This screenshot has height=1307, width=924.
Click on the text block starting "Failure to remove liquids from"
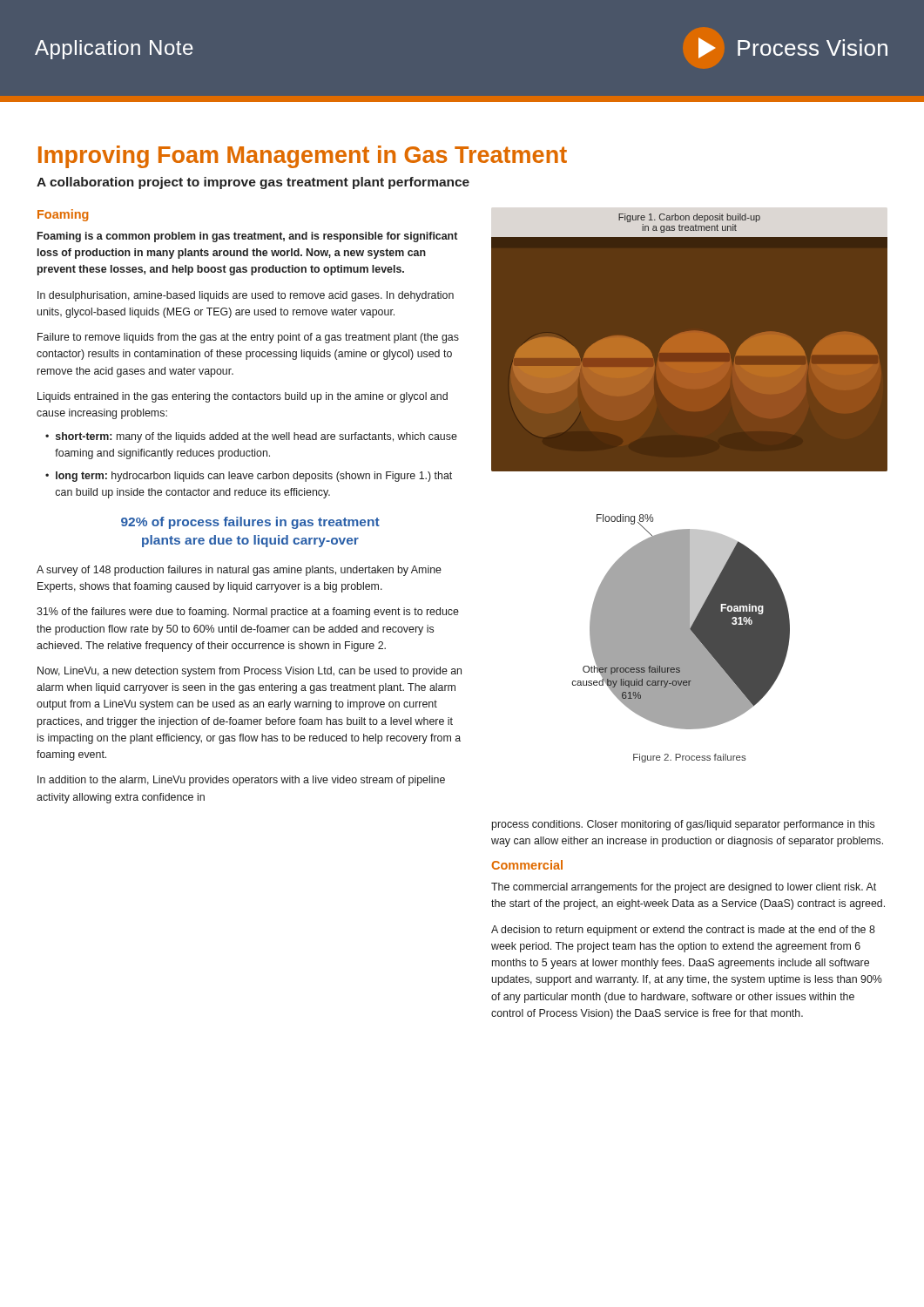point(248,354)
